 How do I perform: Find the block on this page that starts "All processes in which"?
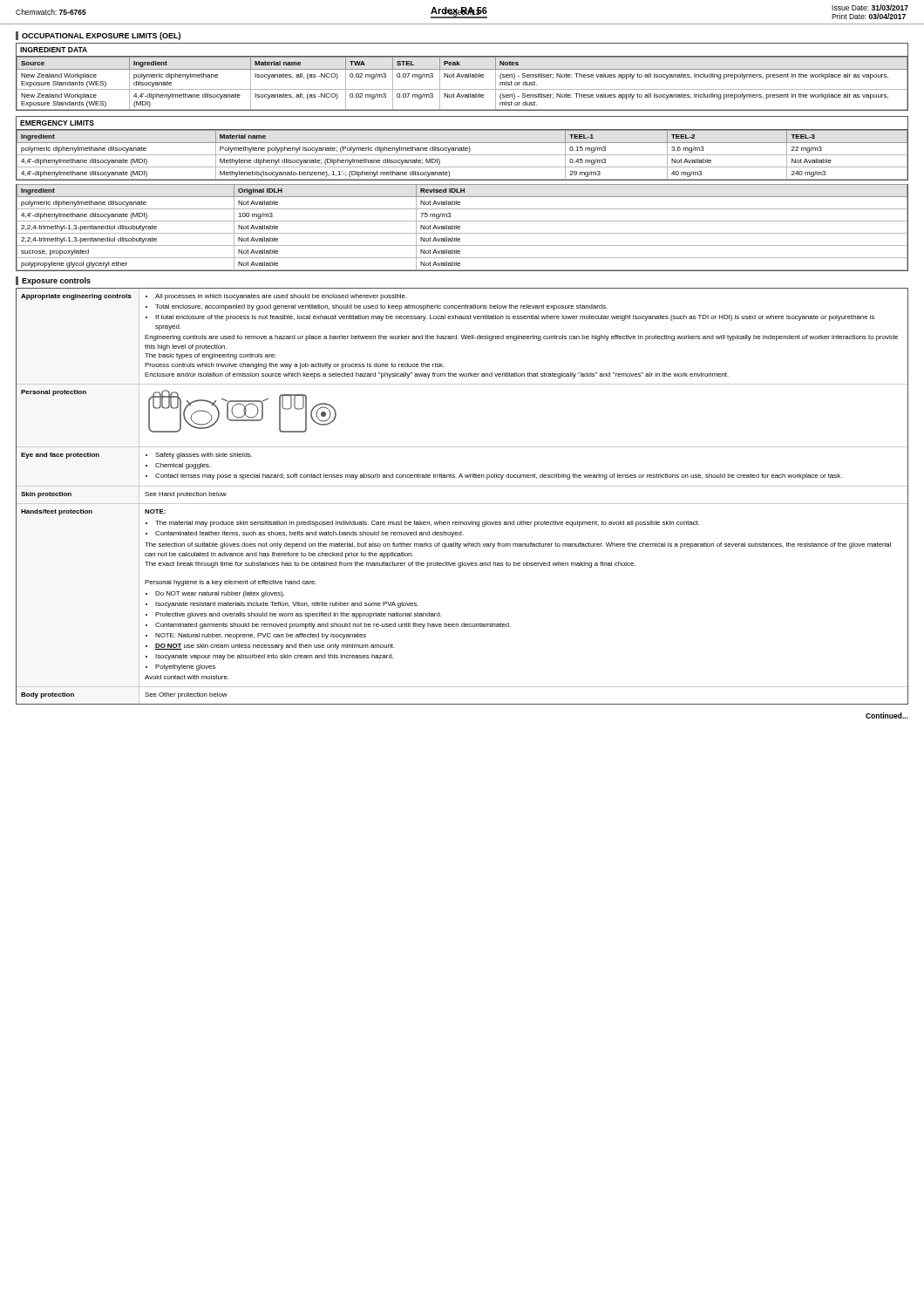(x=523, y=335)
